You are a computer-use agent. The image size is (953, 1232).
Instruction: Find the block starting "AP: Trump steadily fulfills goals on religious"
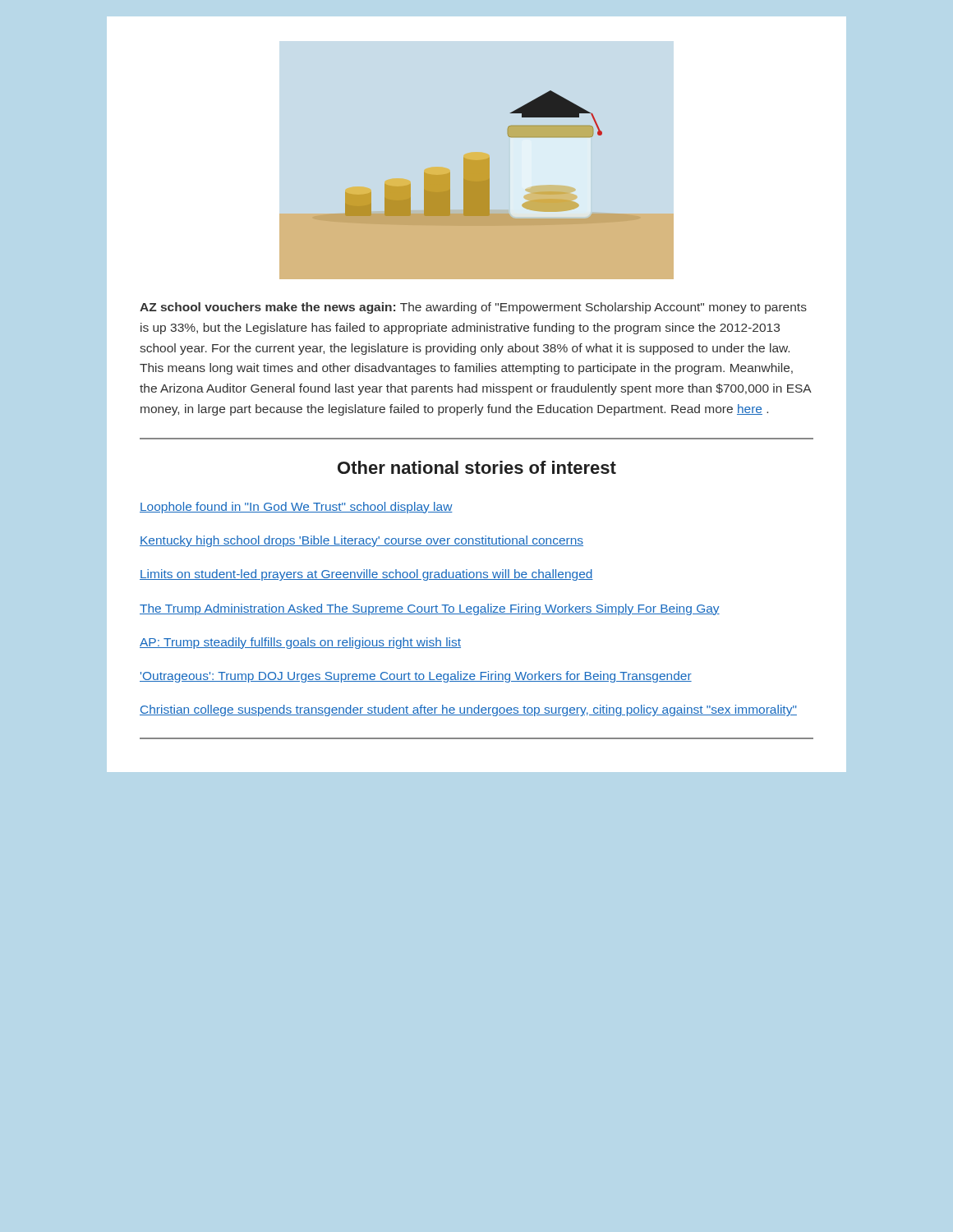point(300,642)
